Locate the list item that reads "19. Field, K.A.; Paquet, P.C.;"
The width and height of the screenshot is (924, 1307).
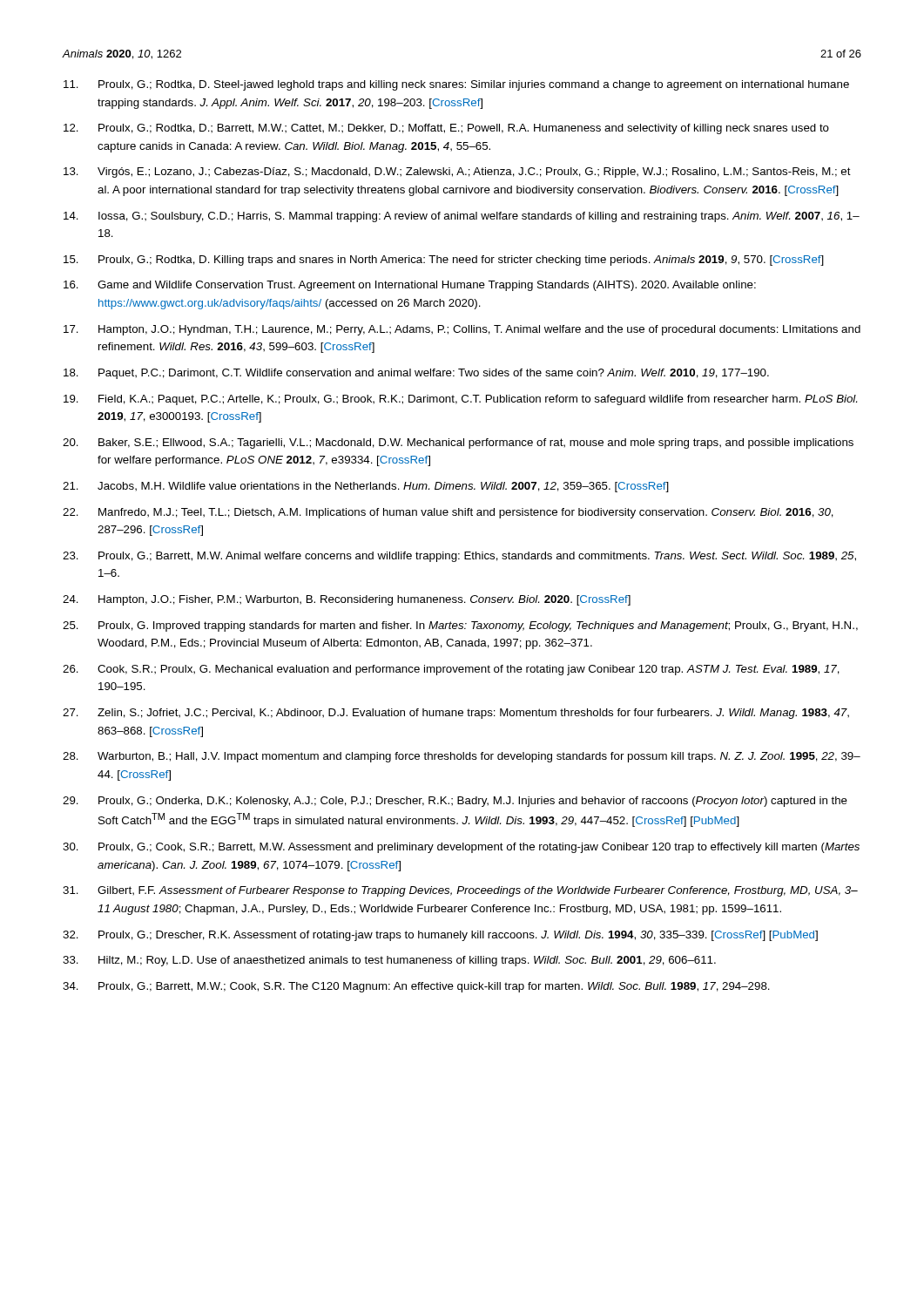point(462,408)
